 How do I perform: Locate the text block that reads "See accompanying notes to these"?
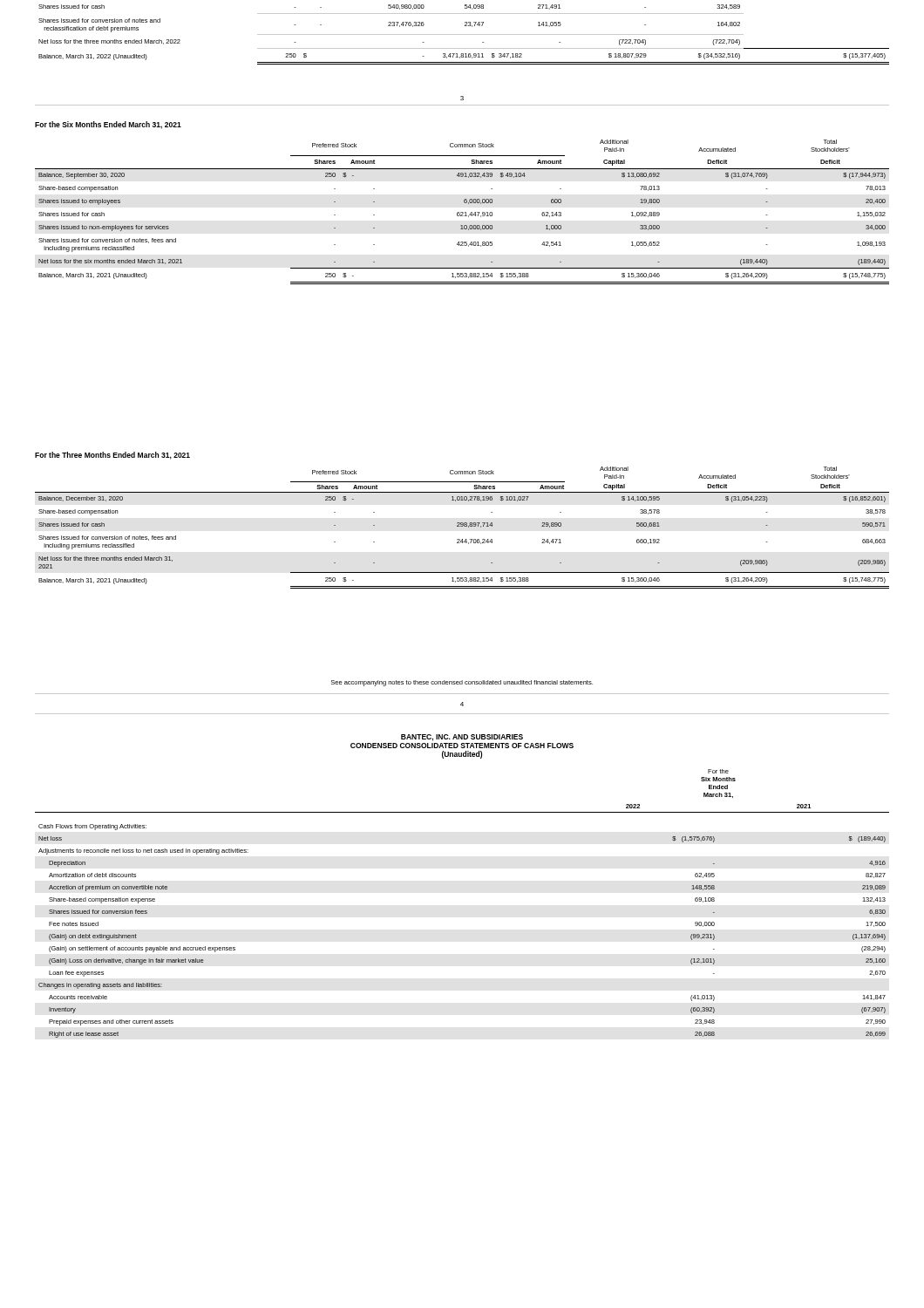pyautogui.click(x=462, y=682)
